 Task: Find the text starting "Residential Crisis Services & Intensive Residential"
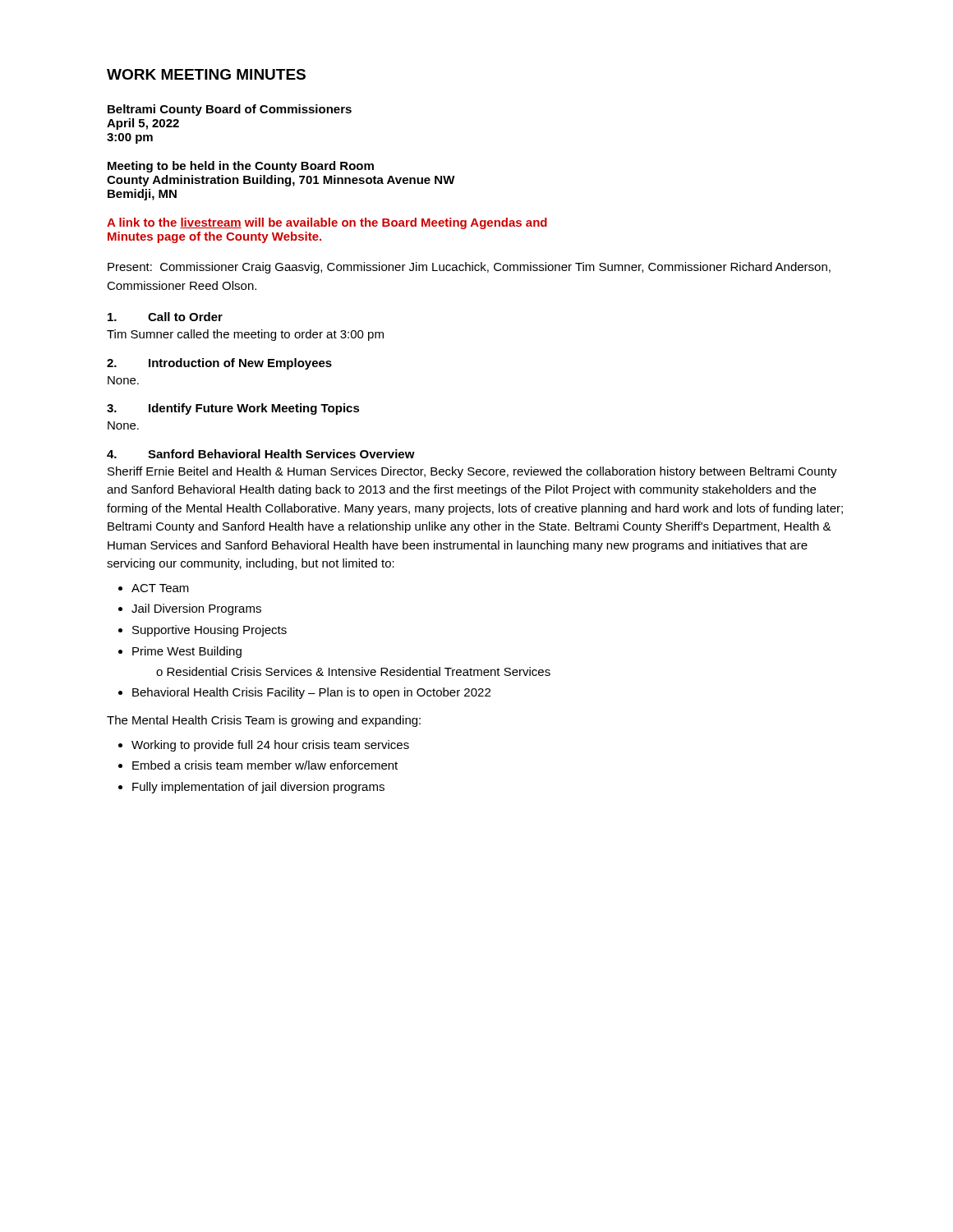[x=359, y=671]
